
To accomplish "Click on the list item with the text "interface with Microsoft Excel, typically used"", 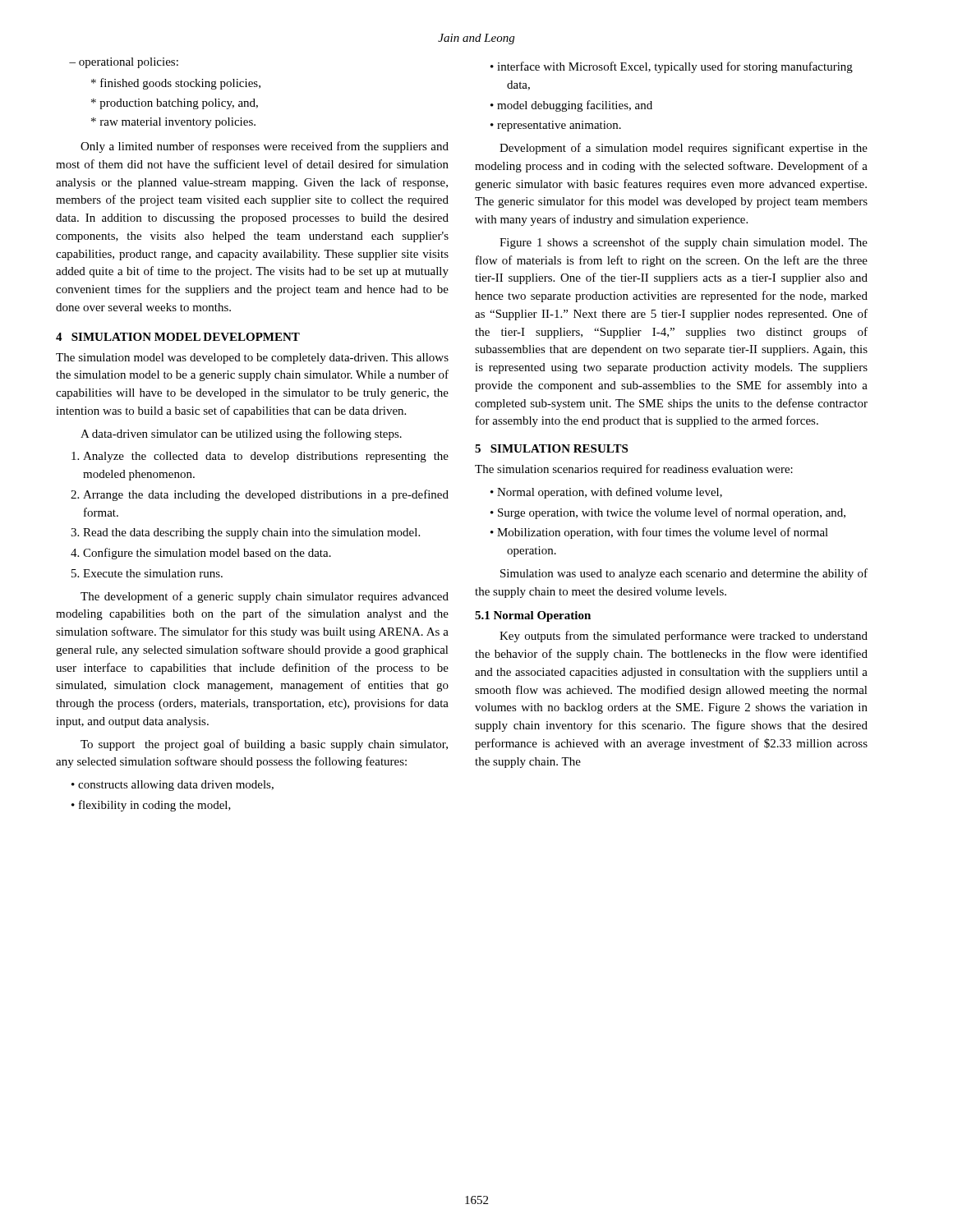I will pos(672,67).
